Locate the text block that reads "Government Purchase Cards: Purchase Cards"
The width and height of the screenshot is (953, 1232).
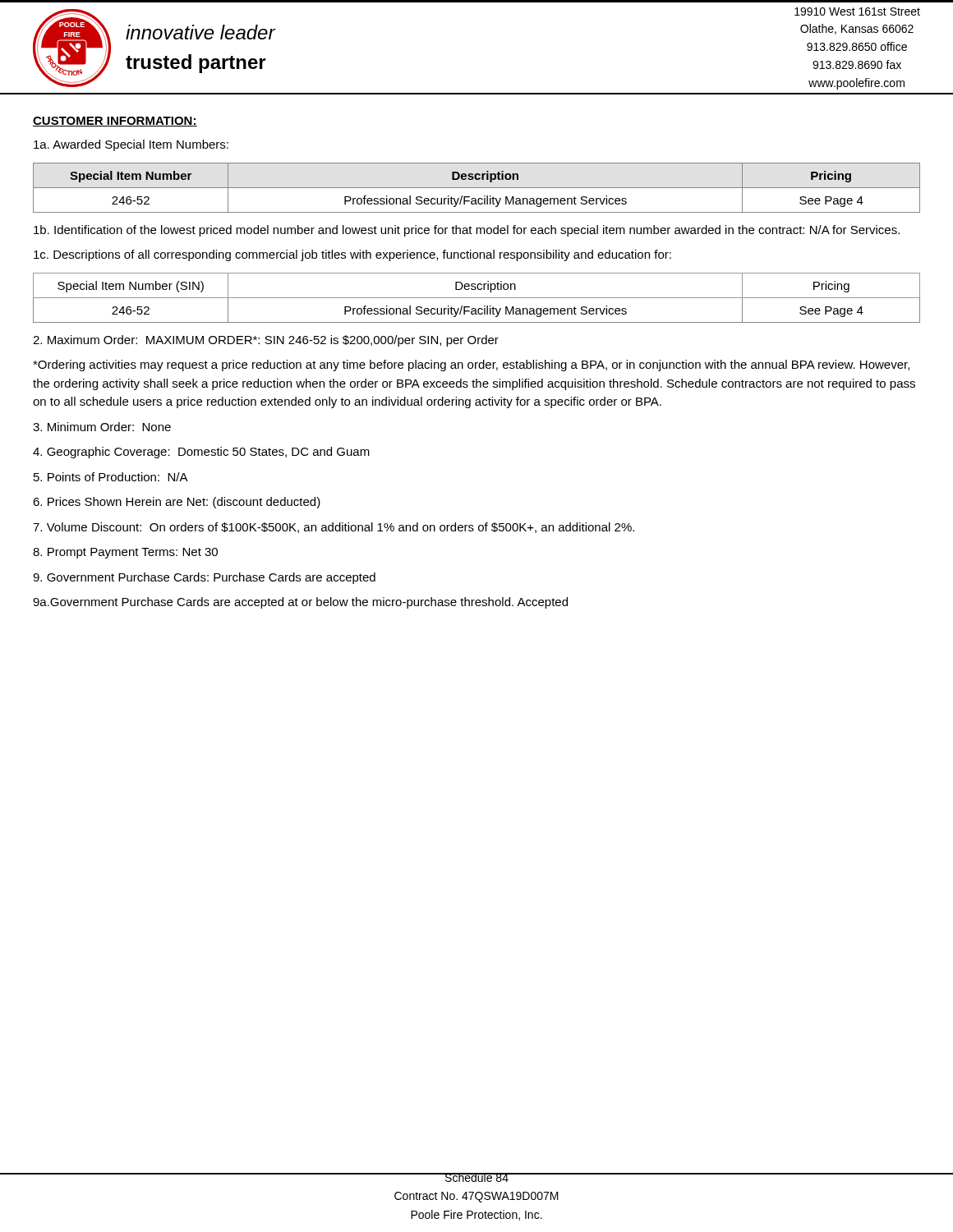[x=204, y=577]
